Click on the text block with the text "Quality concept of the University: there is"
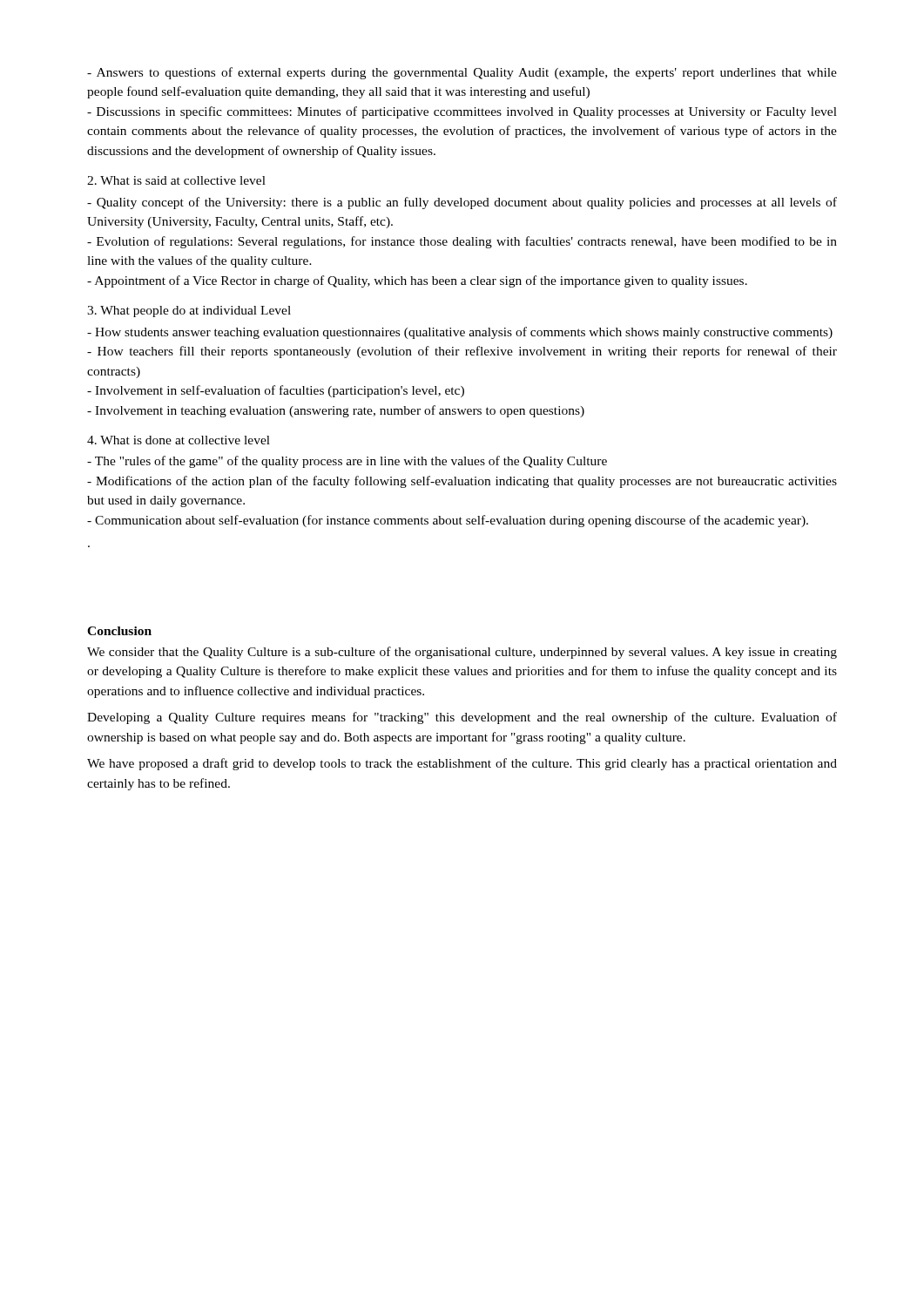This screenshot has width=924, height=1307. click(462, 241)
